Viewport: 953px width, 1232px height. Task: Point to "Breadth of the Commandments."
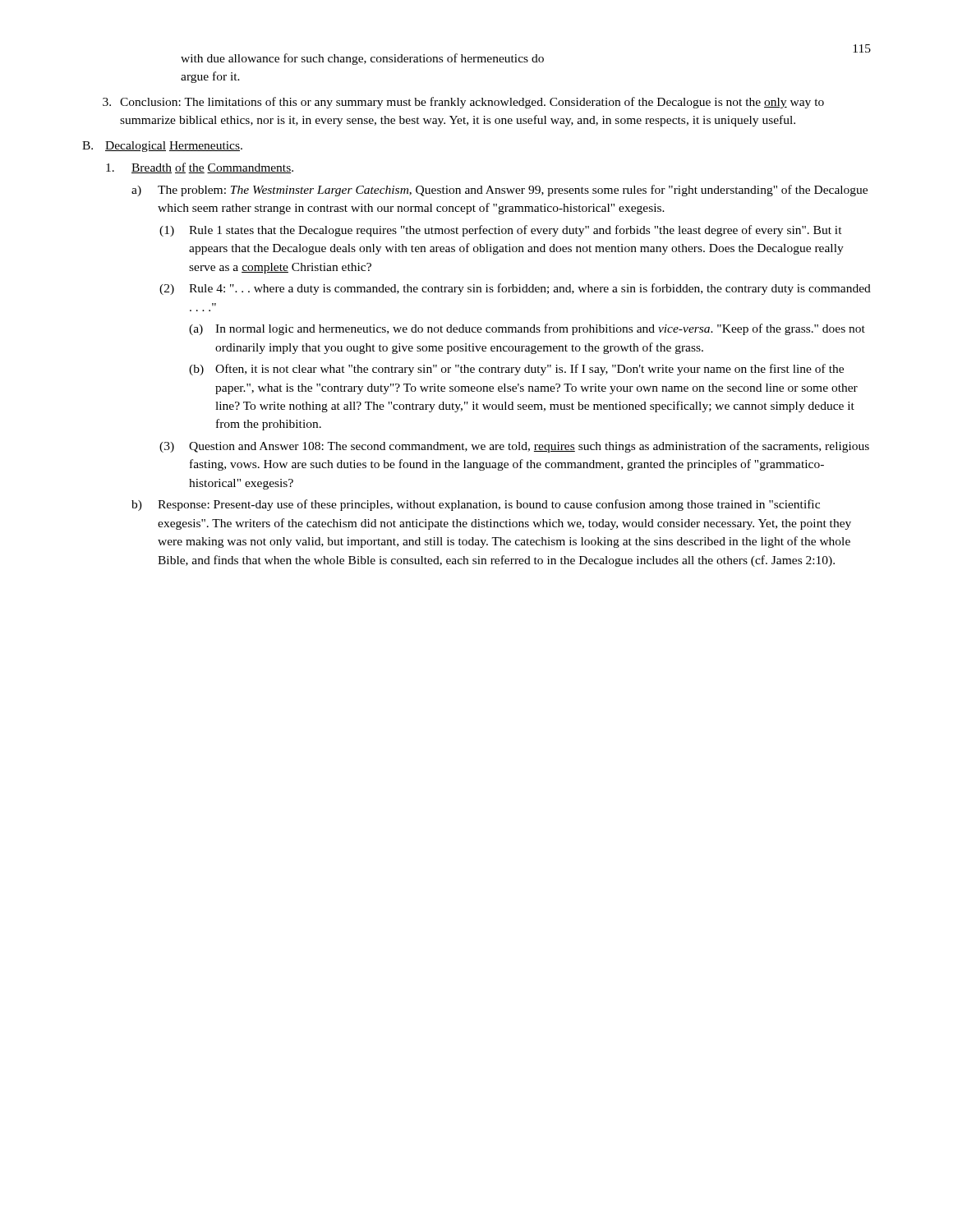[200, 168]
